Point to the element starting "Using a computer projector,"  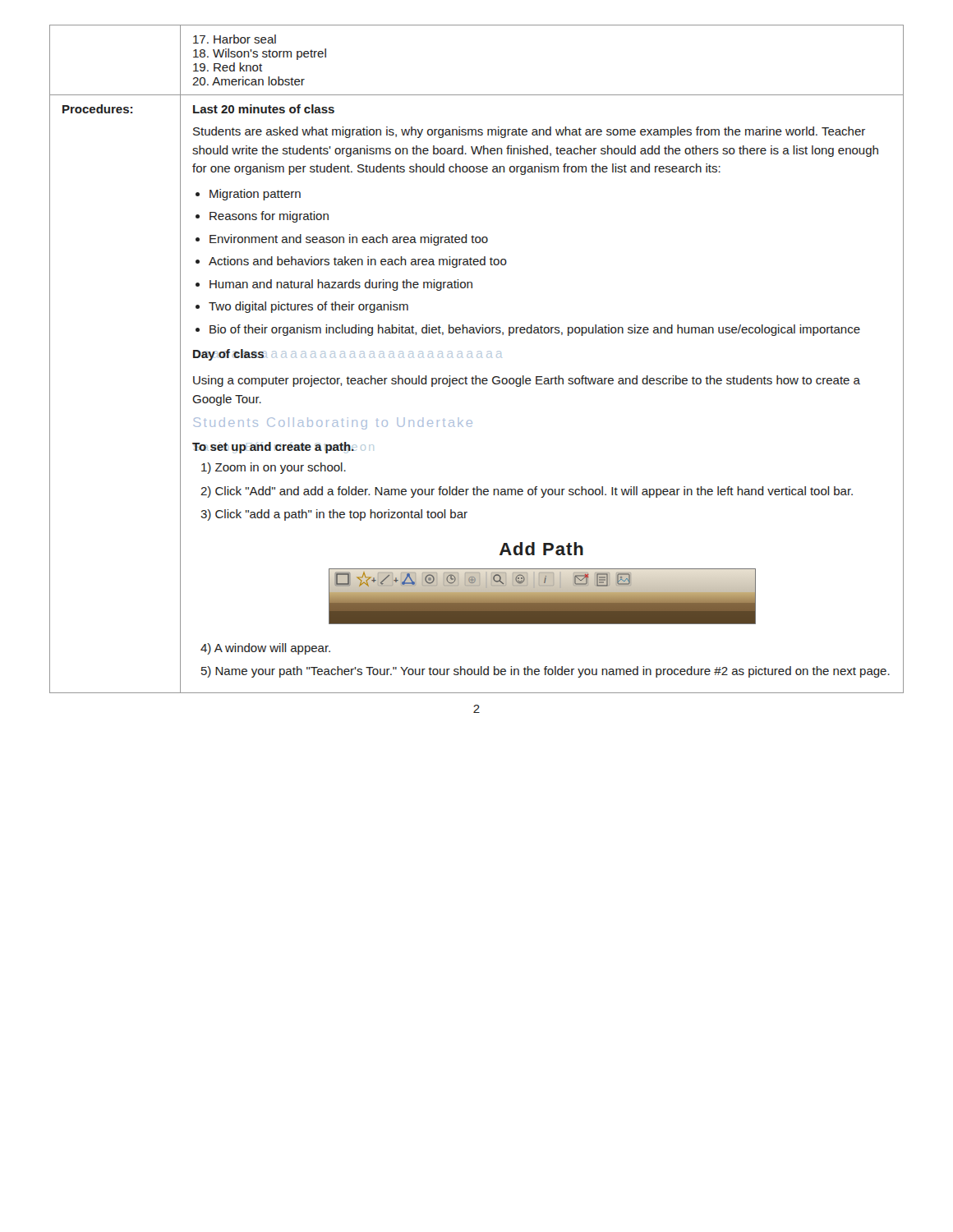(526, 389)
